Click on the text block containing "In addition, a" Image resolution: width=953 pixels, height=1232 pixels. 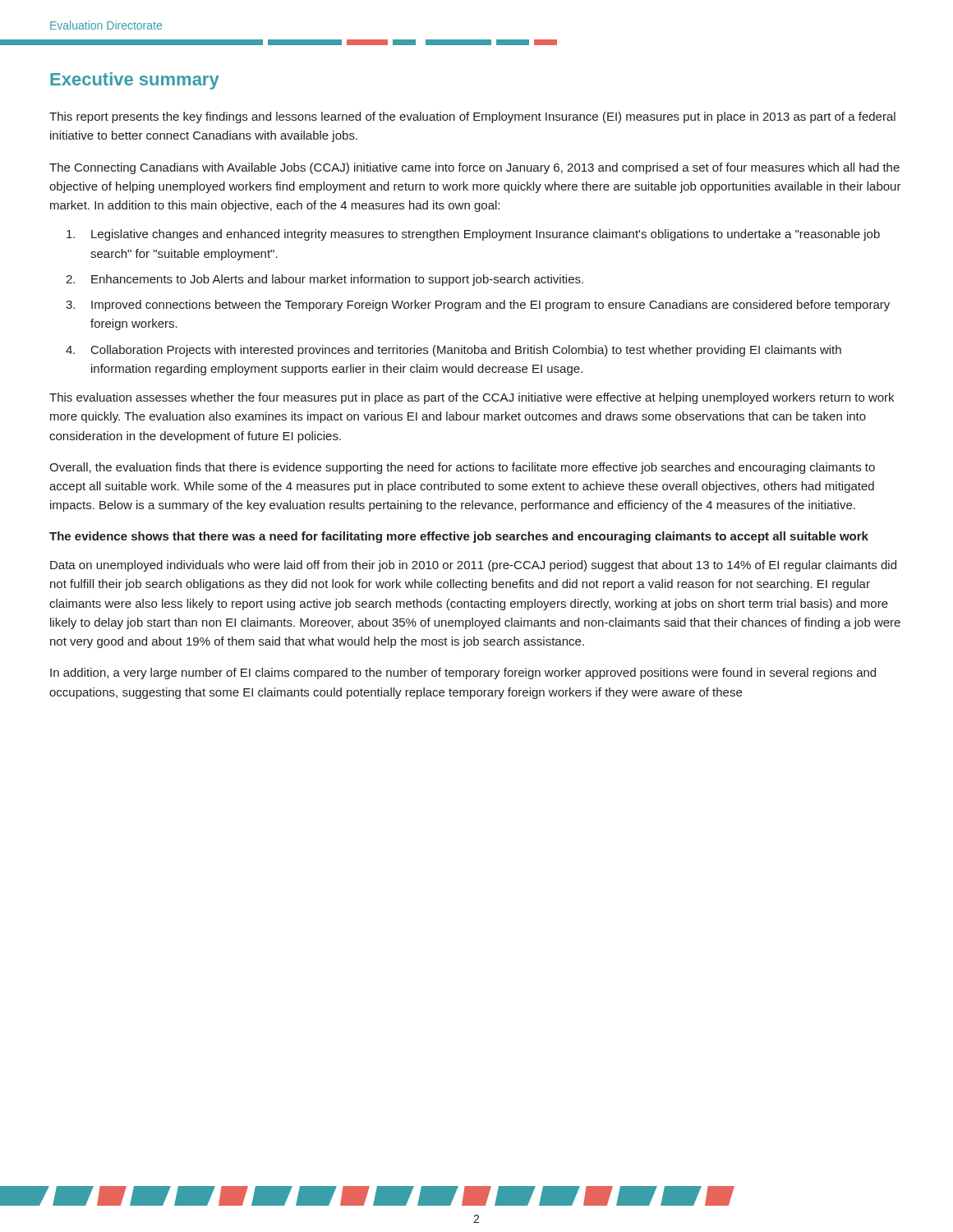[463, 682]
